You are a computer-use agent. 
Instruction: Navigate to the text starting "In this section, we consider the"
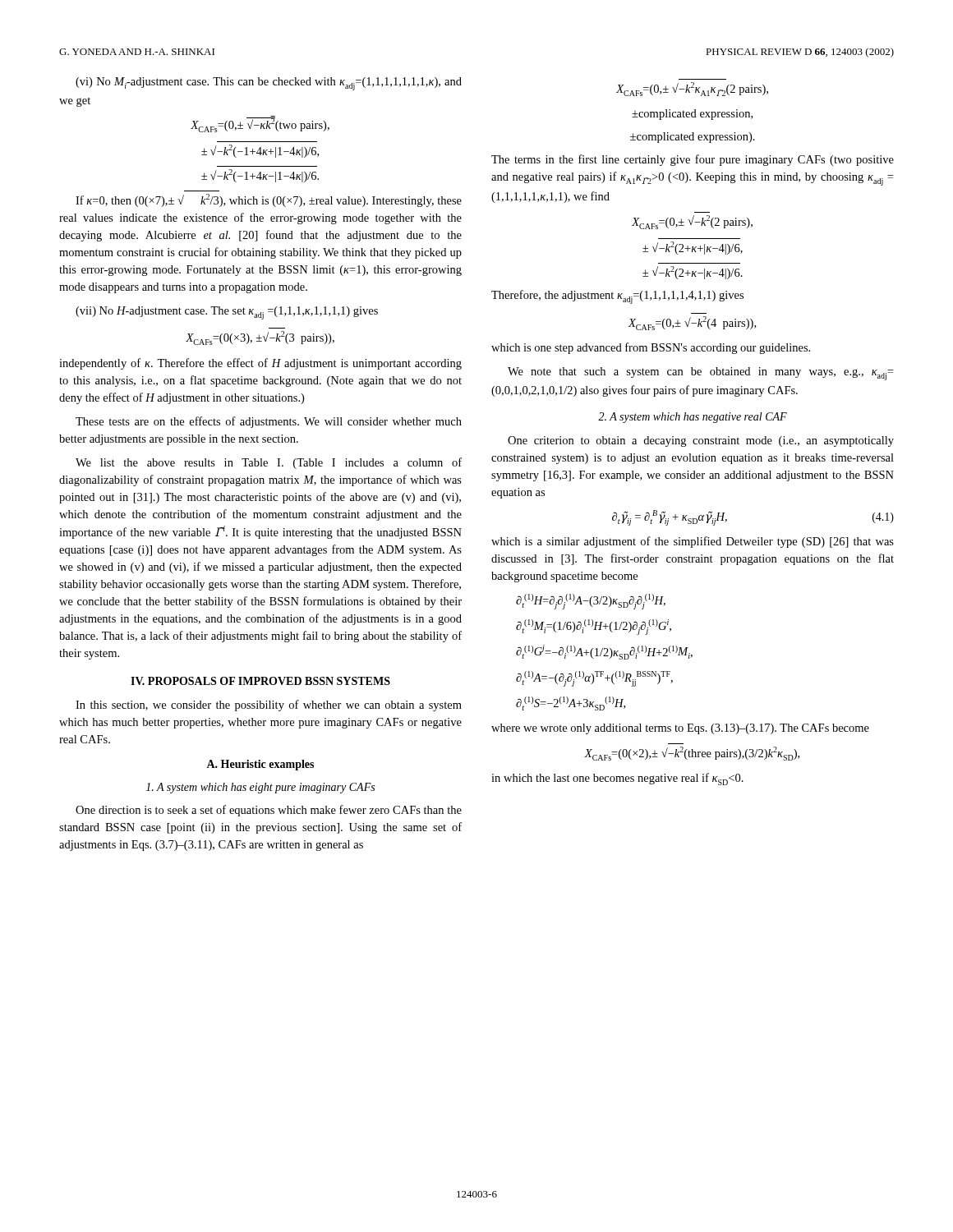pos(260,722)
